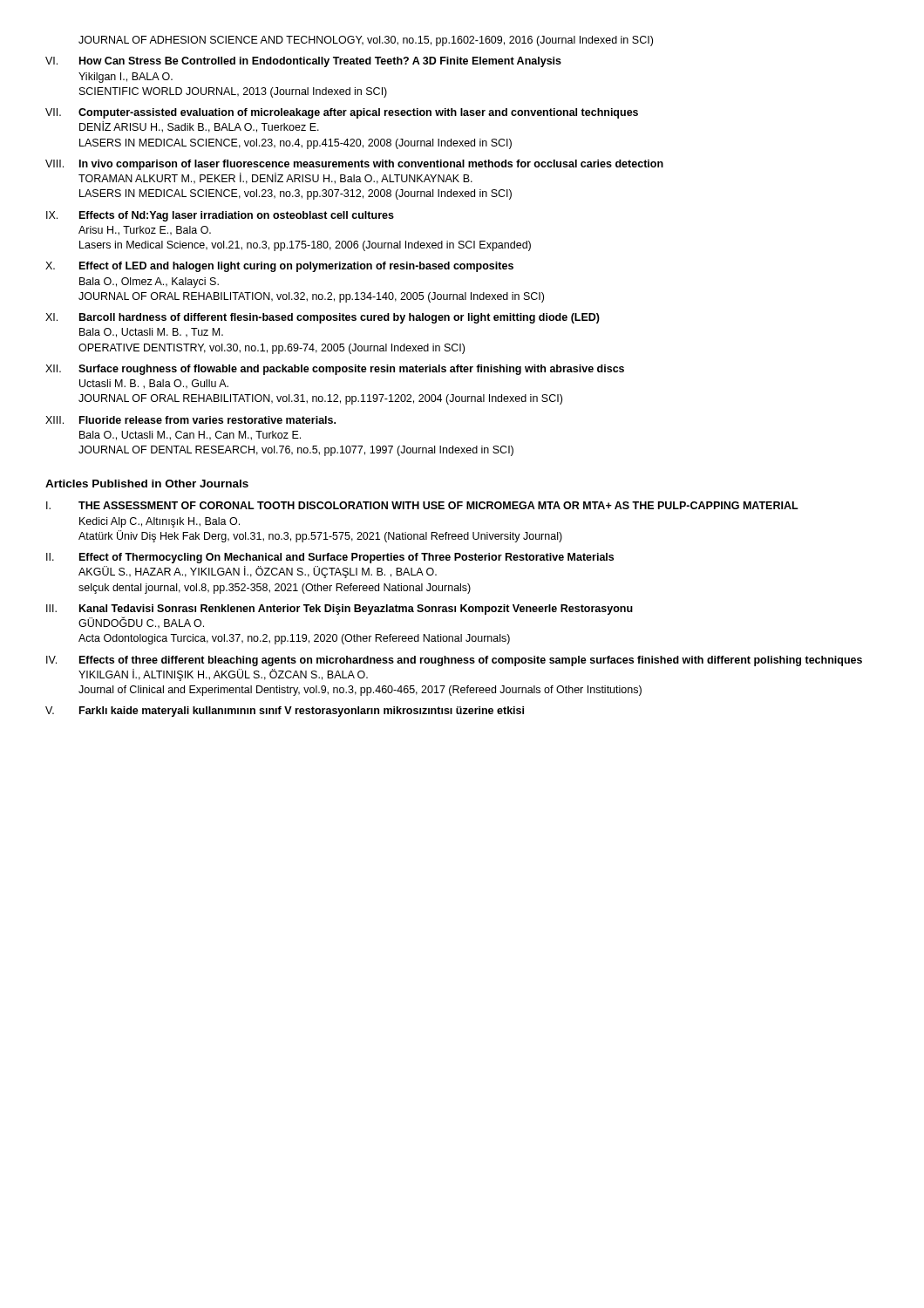Screen dimensions: 1308x924
Task: Find the text block starting "I. THE ASSESSMENT OF CORONAL"
Action: coord(462,522)
